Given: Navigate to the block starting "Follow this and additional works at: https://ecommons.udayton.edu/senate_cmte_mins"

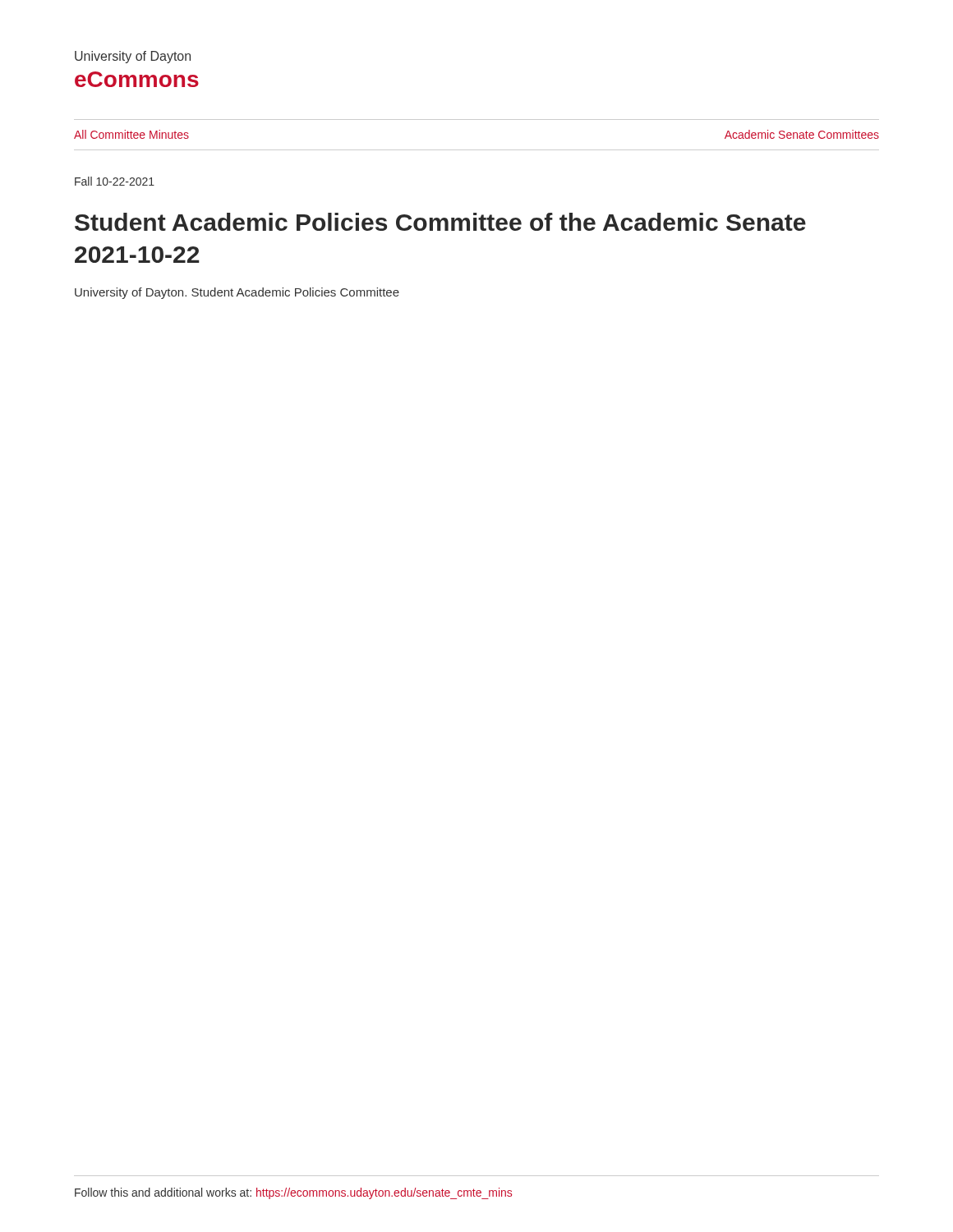Looking at the screenshot, I should coord(293,1193).
